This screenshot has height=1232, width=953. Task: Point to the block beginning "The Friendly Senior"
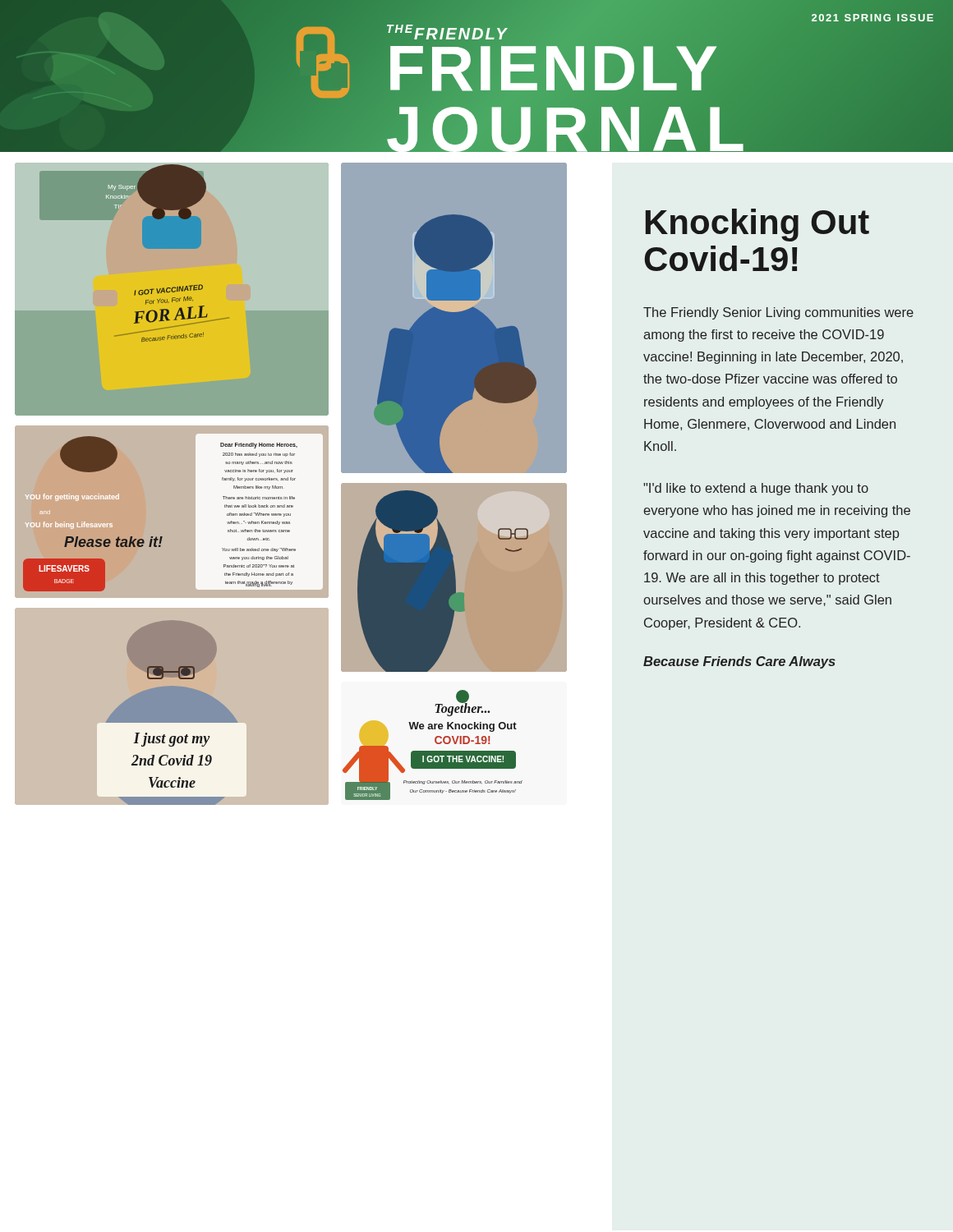coord(779,379)
